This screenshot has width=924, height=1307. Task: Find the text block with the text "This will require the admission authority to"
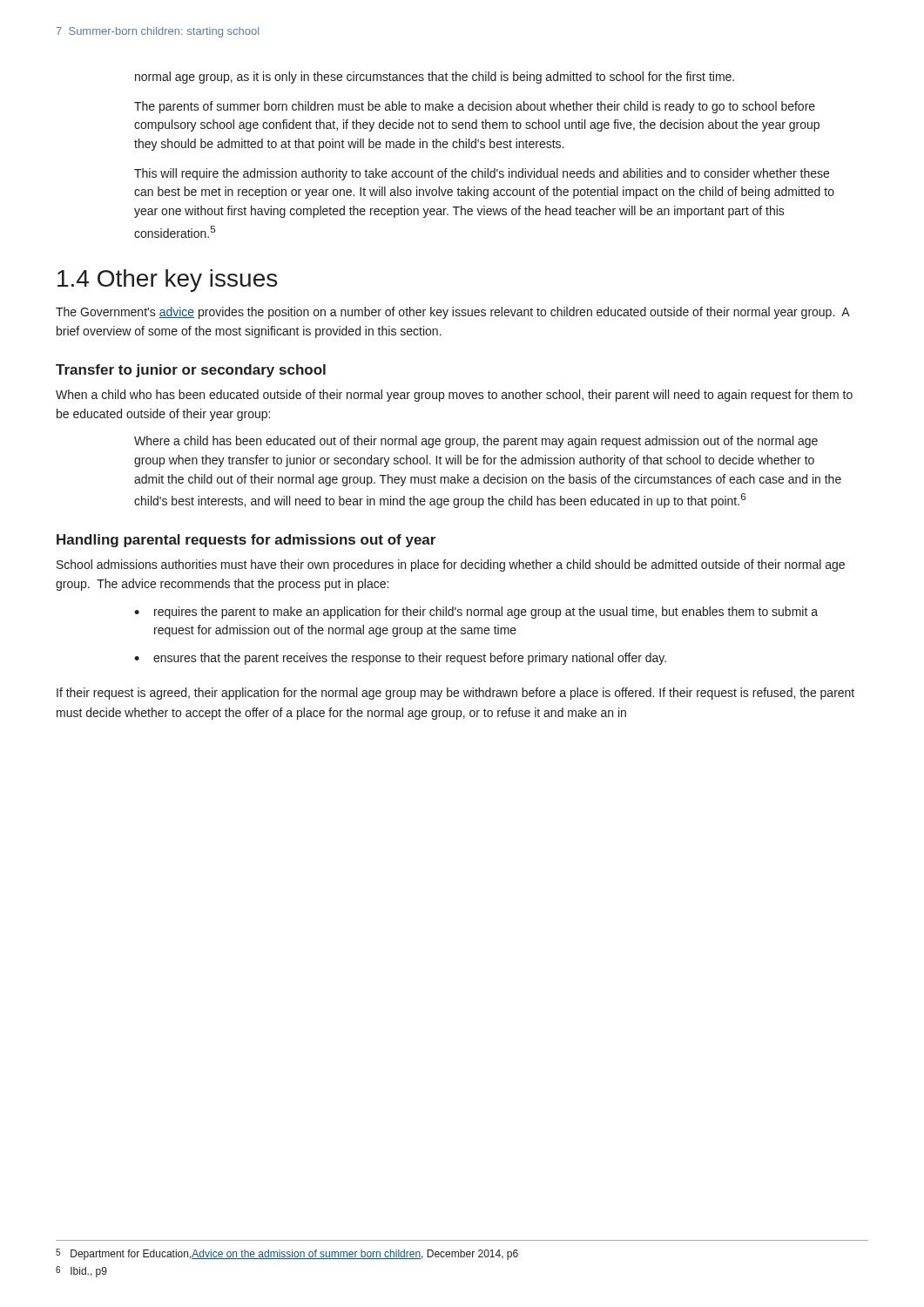484,203
